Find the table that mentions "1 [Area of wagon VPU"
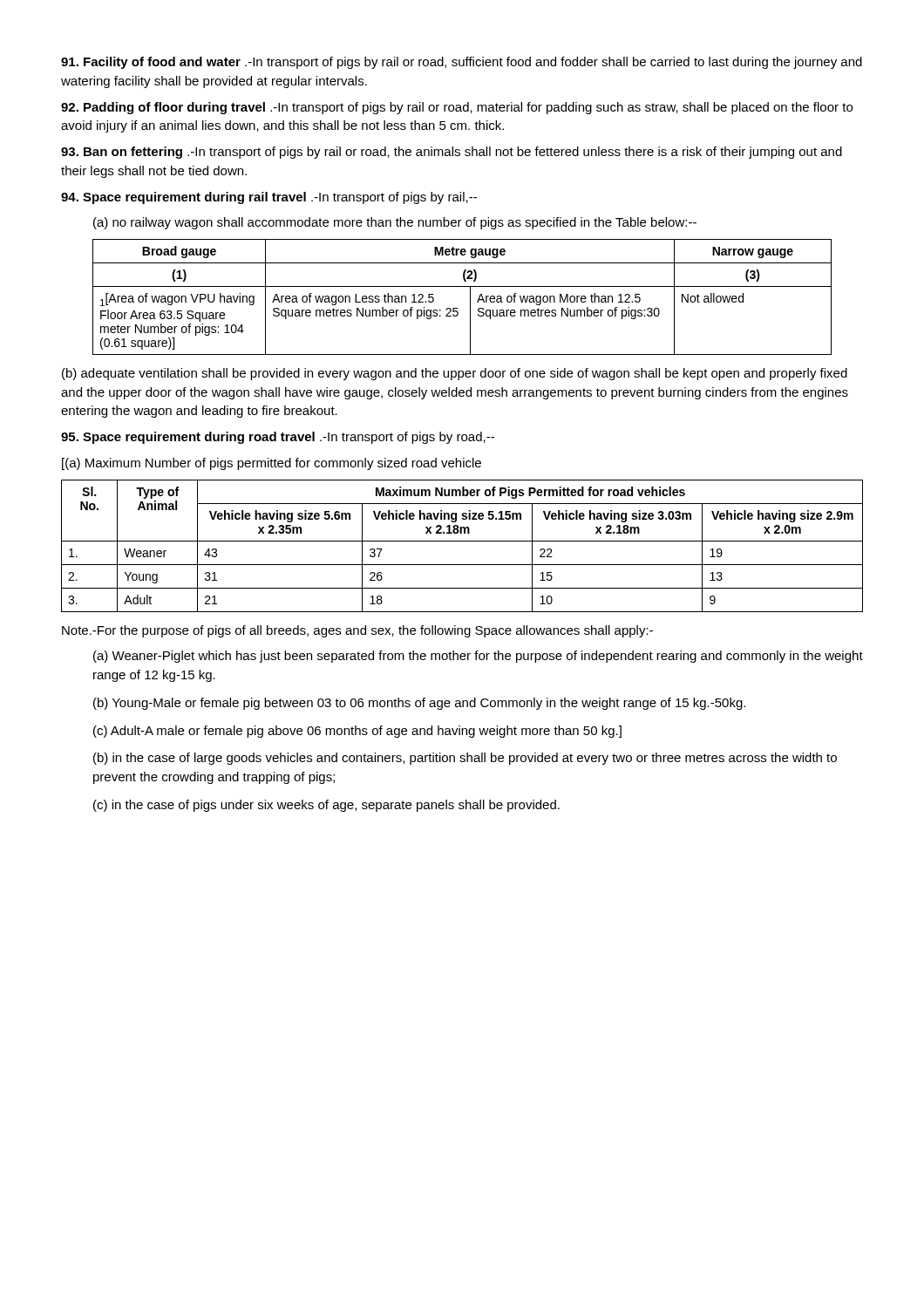This screenshot has height=1308, width=924. [x=462, y=297]
